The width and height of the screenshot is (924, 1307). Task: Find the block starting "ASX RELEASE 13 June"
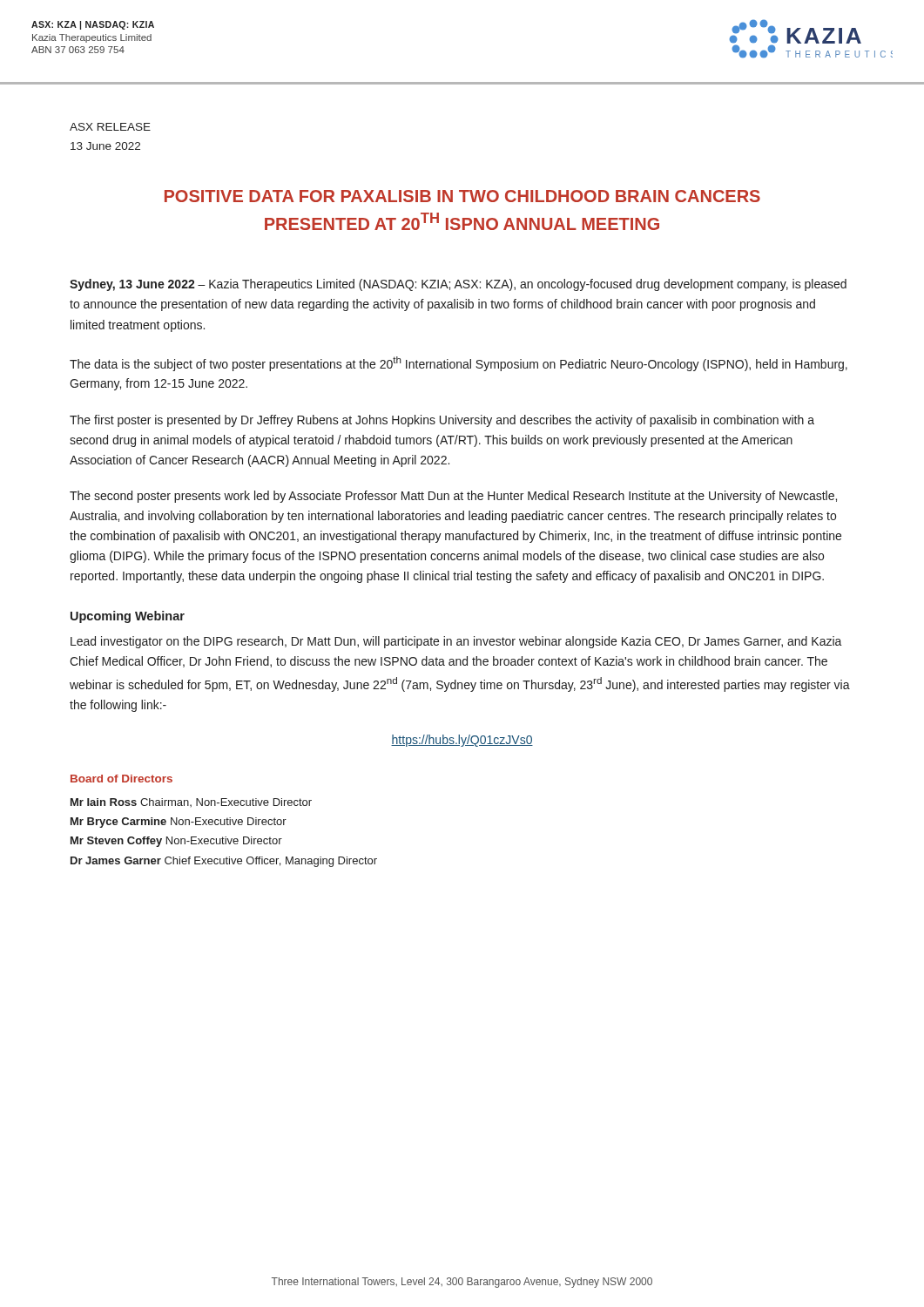point(110,136)
